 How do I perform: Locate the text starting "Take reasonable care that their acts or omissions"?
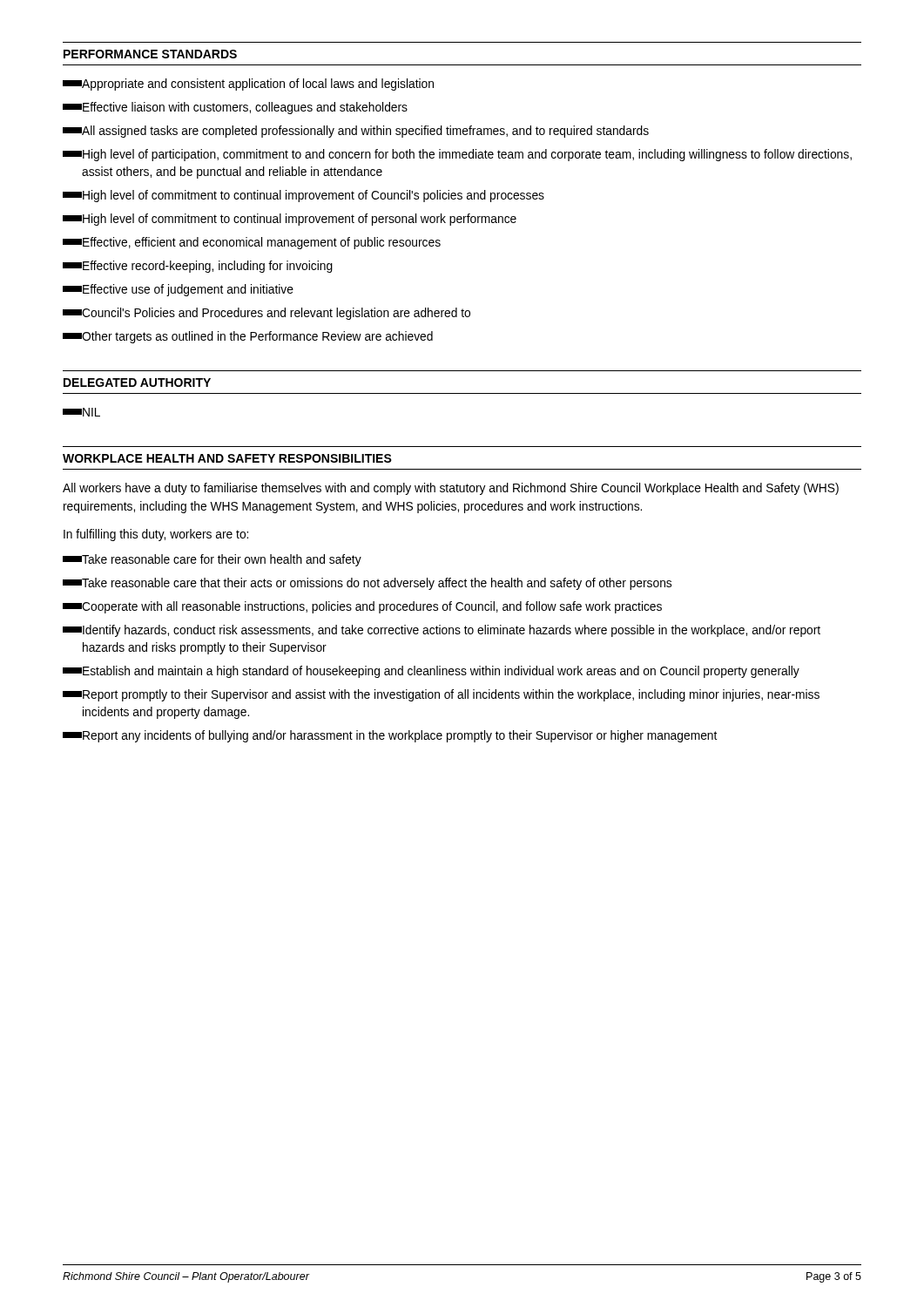462,584
